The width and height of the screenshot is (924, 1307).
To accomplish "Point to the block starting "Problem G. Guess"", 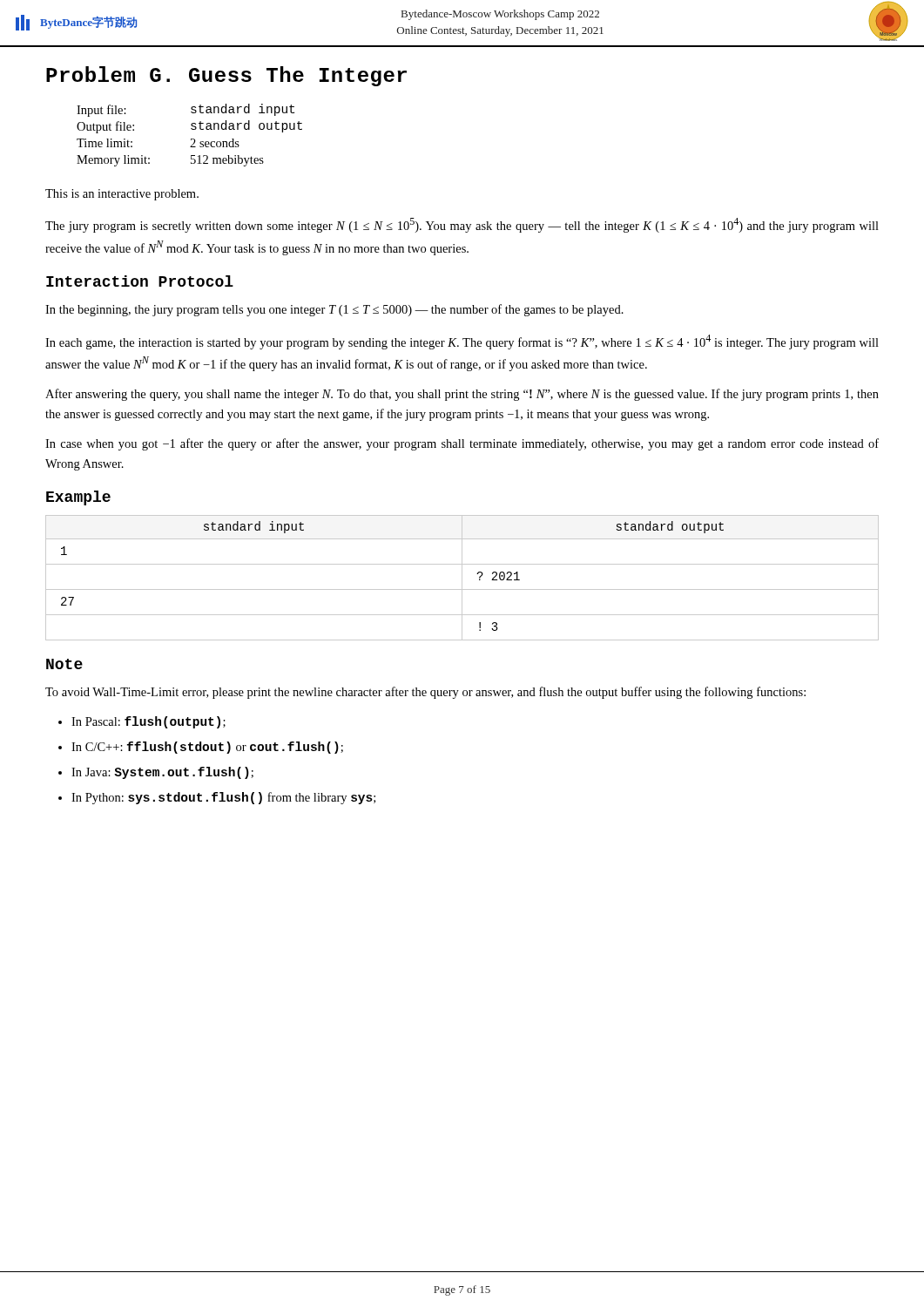I will pos(227,76).
